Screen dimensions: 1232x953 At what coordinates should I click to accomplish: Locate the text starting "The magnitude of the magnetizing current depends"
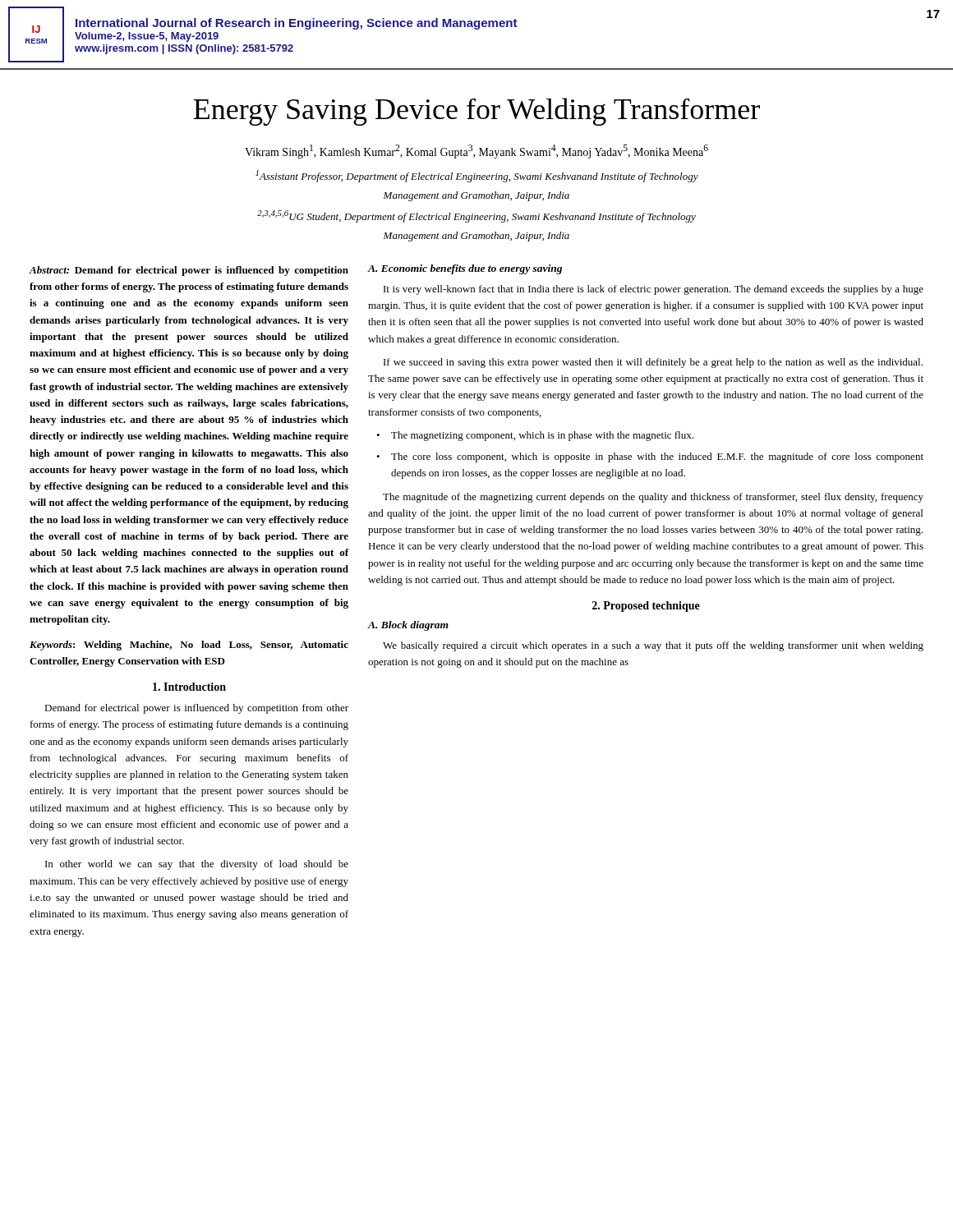click(x=646, y=538)
